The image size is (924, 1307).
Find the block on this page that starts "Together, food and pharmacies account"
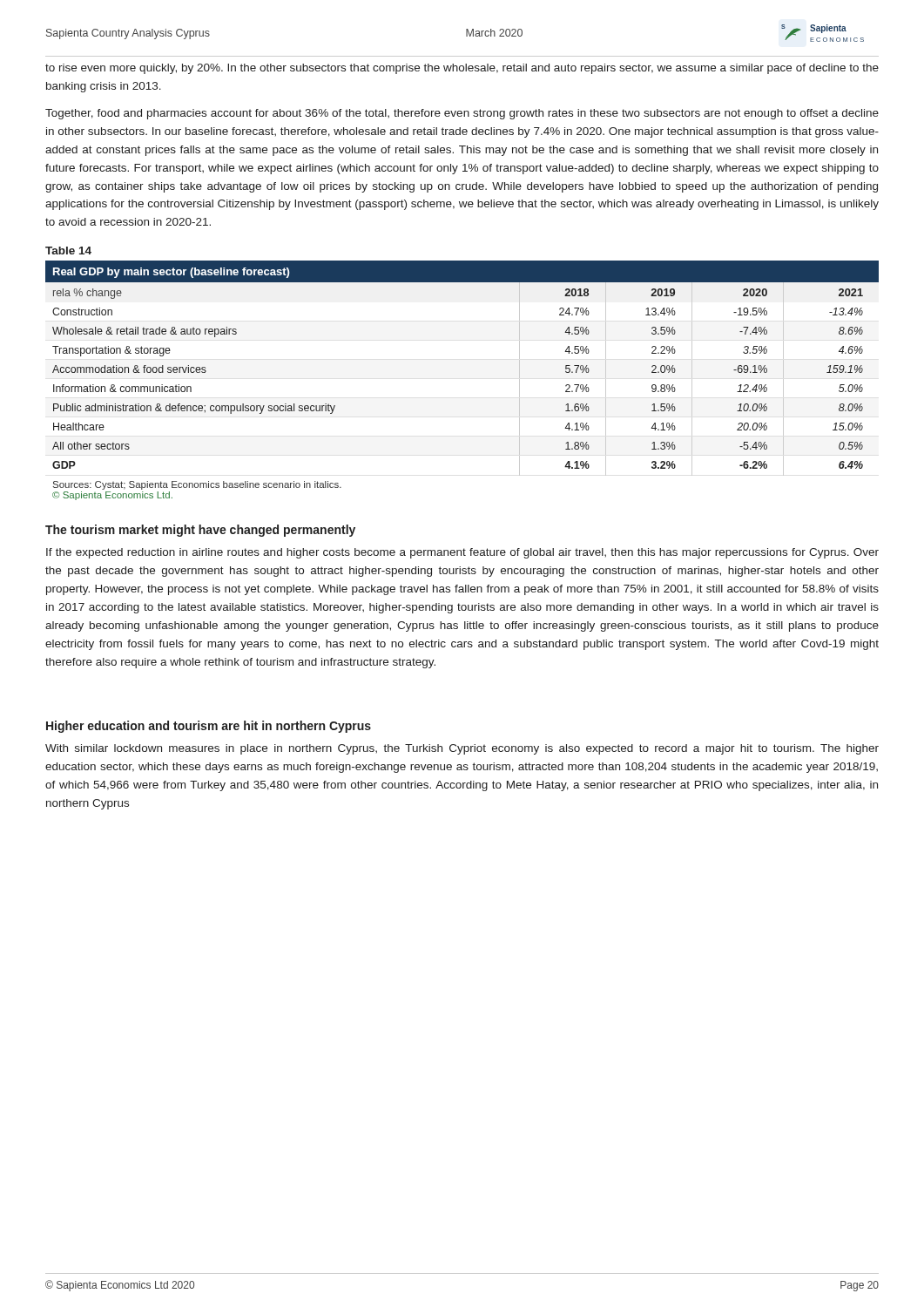462,167
